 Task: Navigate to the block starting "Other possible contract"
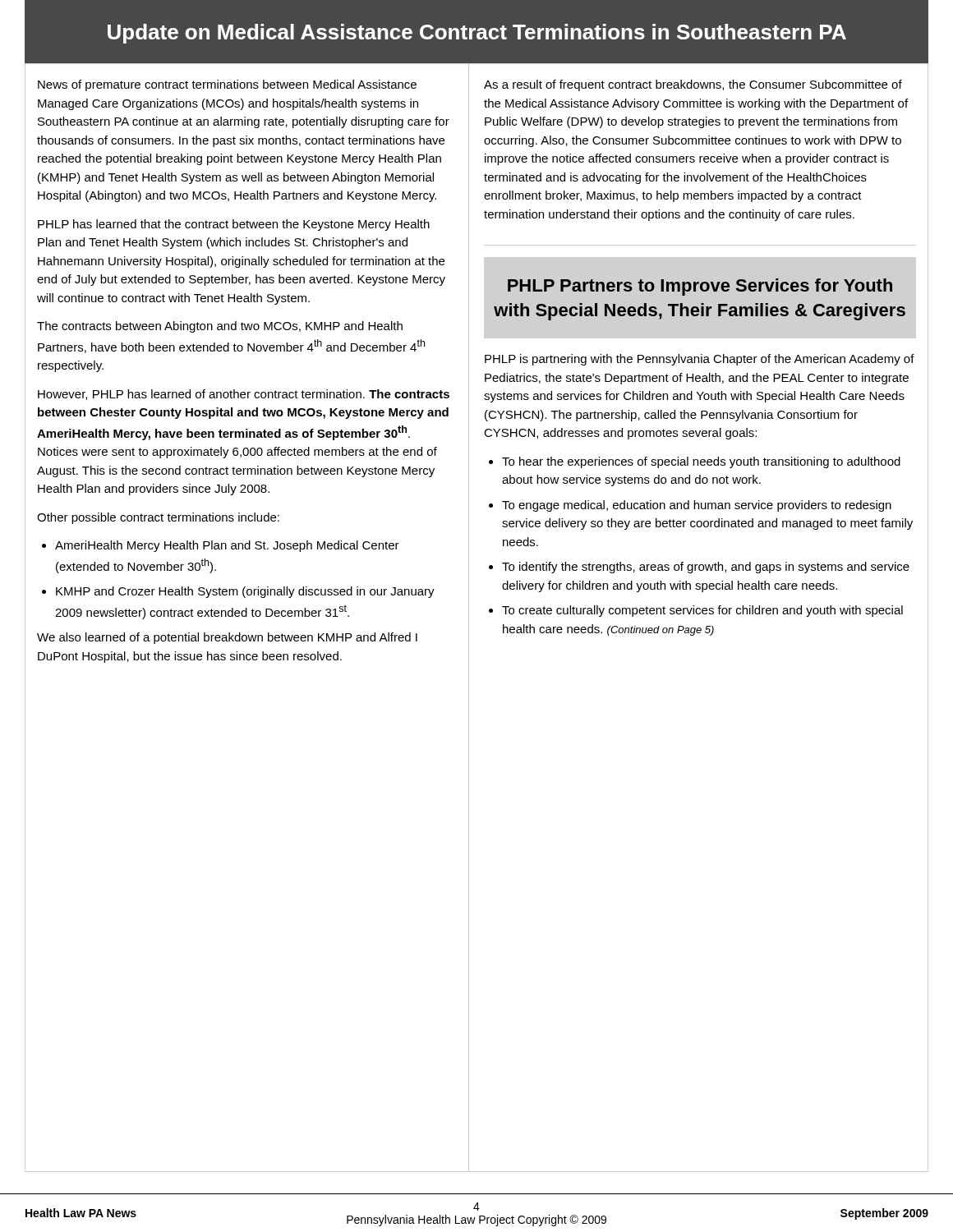coord(245,517)
